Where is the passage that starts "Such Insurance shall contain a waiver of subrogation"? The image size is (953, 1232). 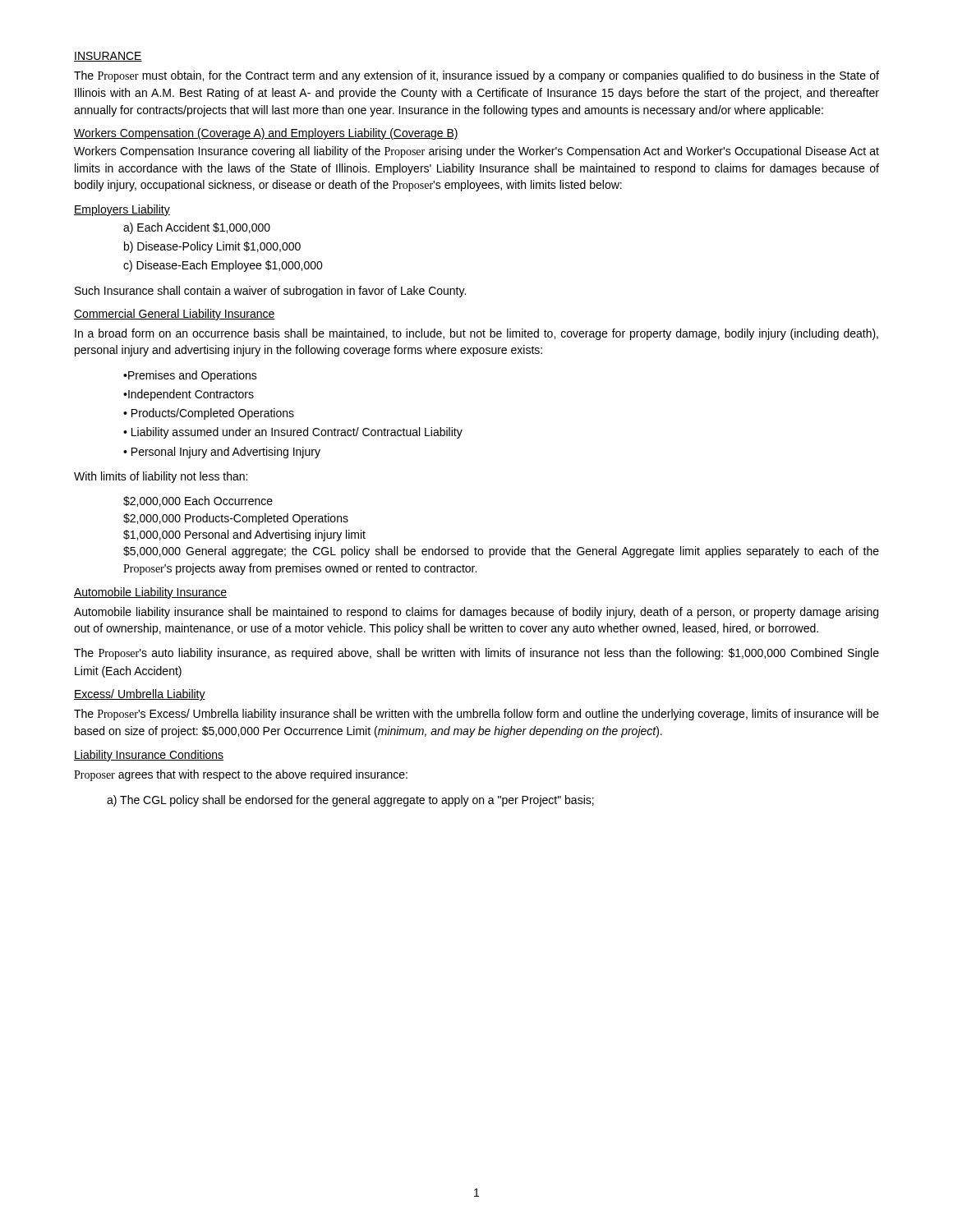476,291
